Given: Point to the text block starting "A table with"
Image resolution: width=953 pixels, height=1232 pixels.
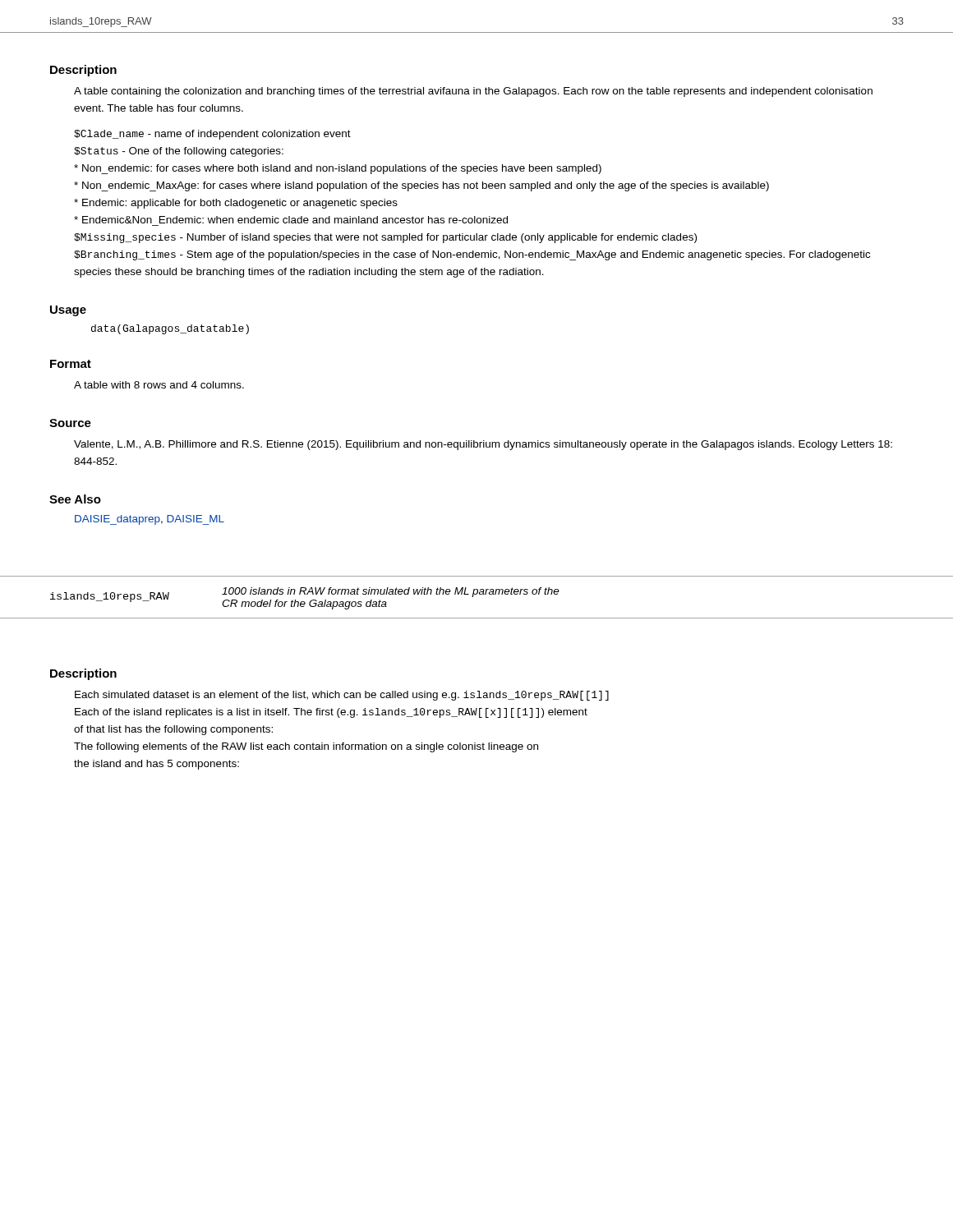Looking at the screenshot, I should [x=159, y=385].
